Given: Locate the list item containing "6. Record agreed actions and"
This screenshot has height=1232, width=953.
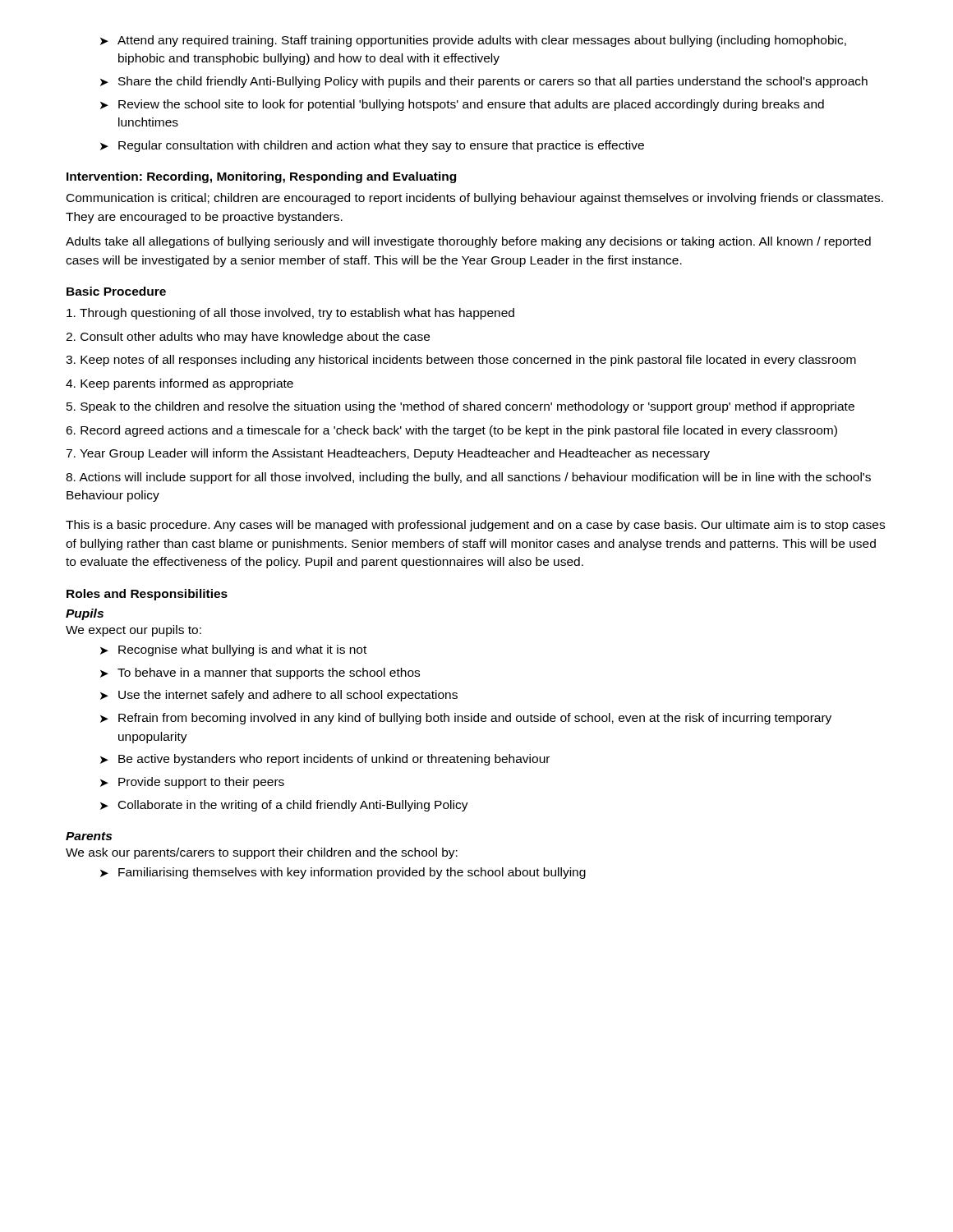Looking at the screenshot, I should [452, 430].
